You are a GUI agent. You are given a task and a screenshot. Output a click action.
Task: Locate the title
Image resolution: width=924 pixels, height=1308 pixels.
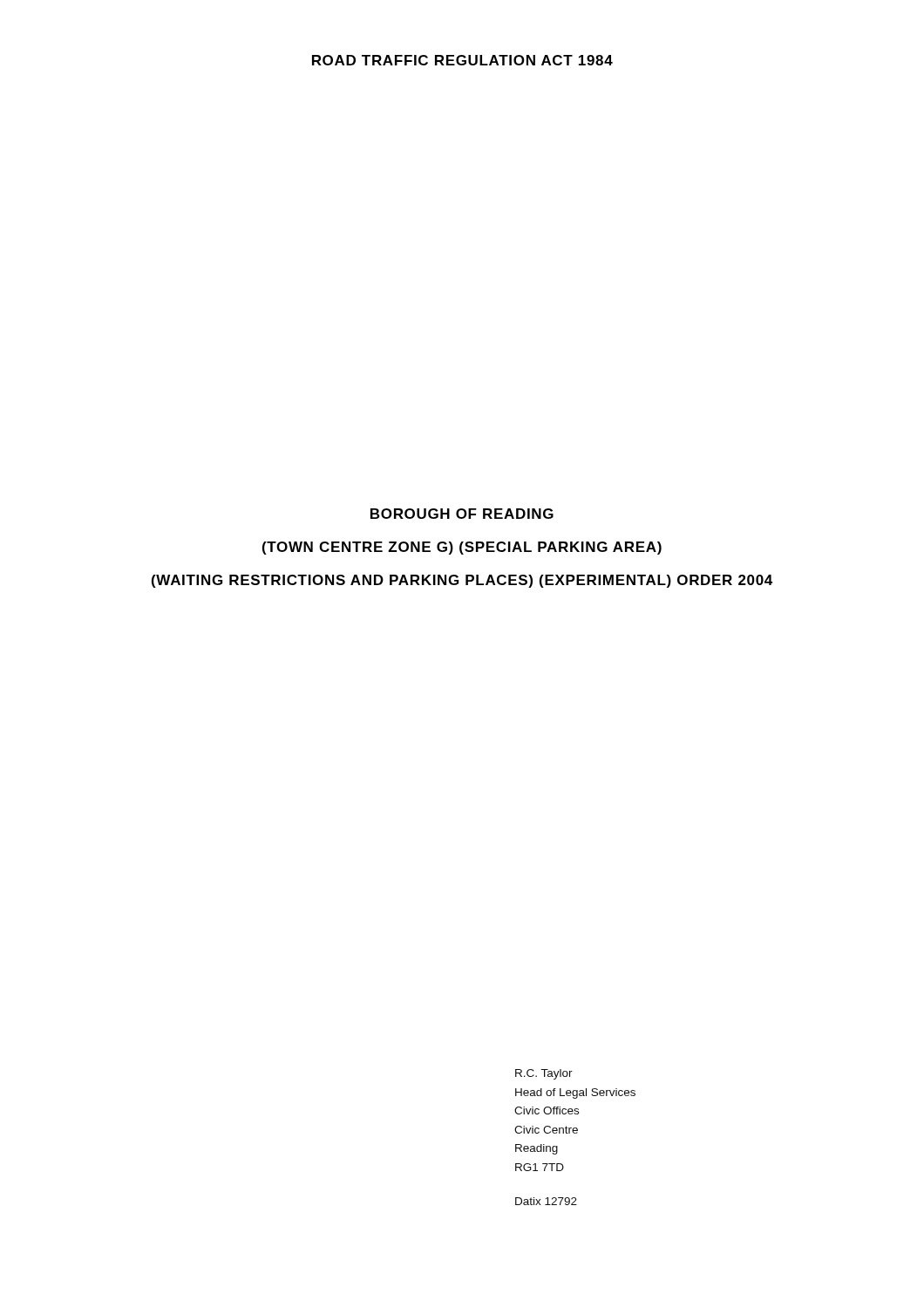(x=462, y=61)
